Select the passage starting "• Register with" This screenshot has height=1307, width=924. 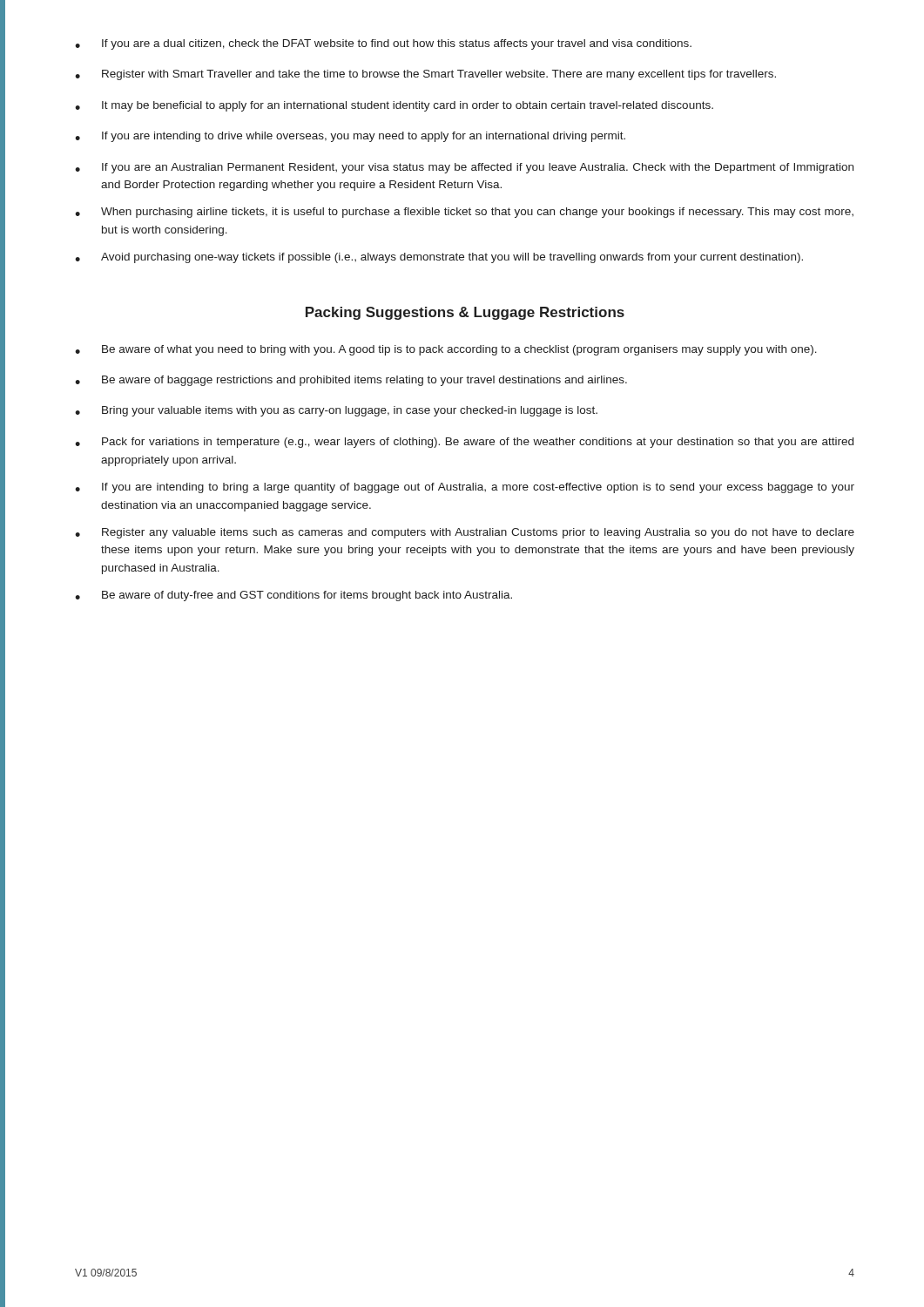click(x=465, y=77)
